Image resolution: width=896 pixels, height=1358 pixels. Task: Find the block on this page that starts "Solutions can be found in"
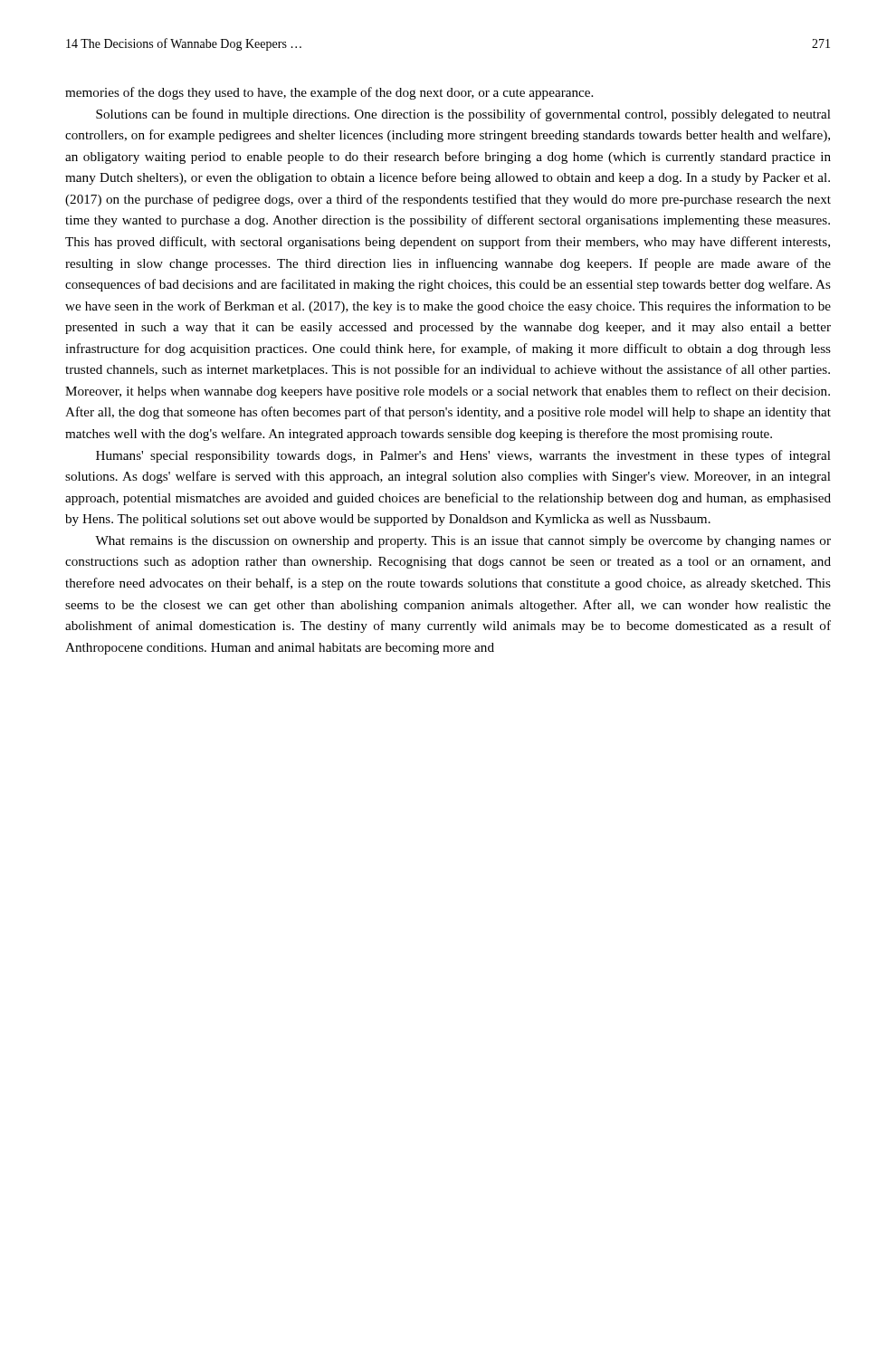click(x=448, y=273)
